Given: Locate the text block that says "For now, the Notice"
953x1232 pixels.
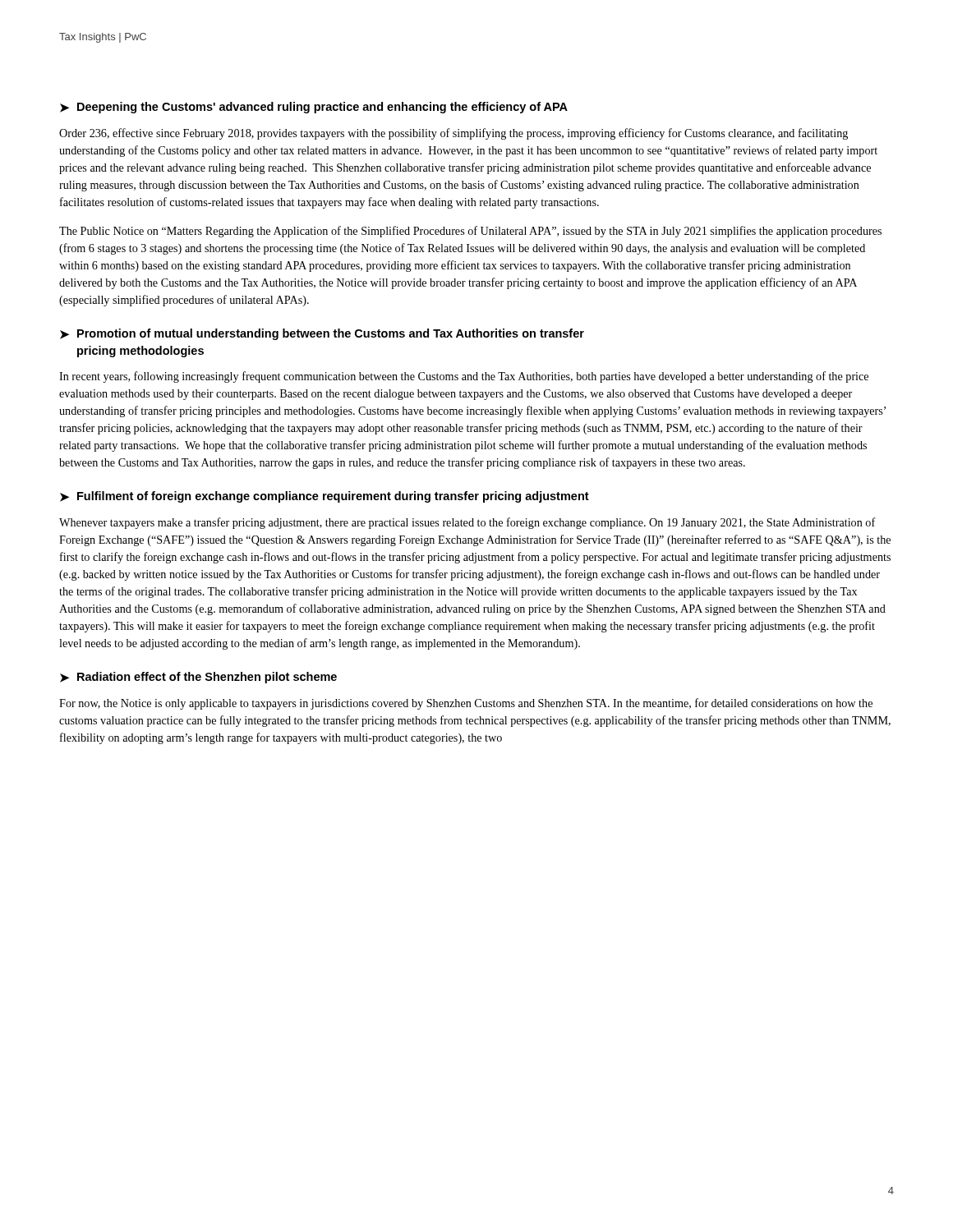Looking at the screenshot, I should pos(475,720).
